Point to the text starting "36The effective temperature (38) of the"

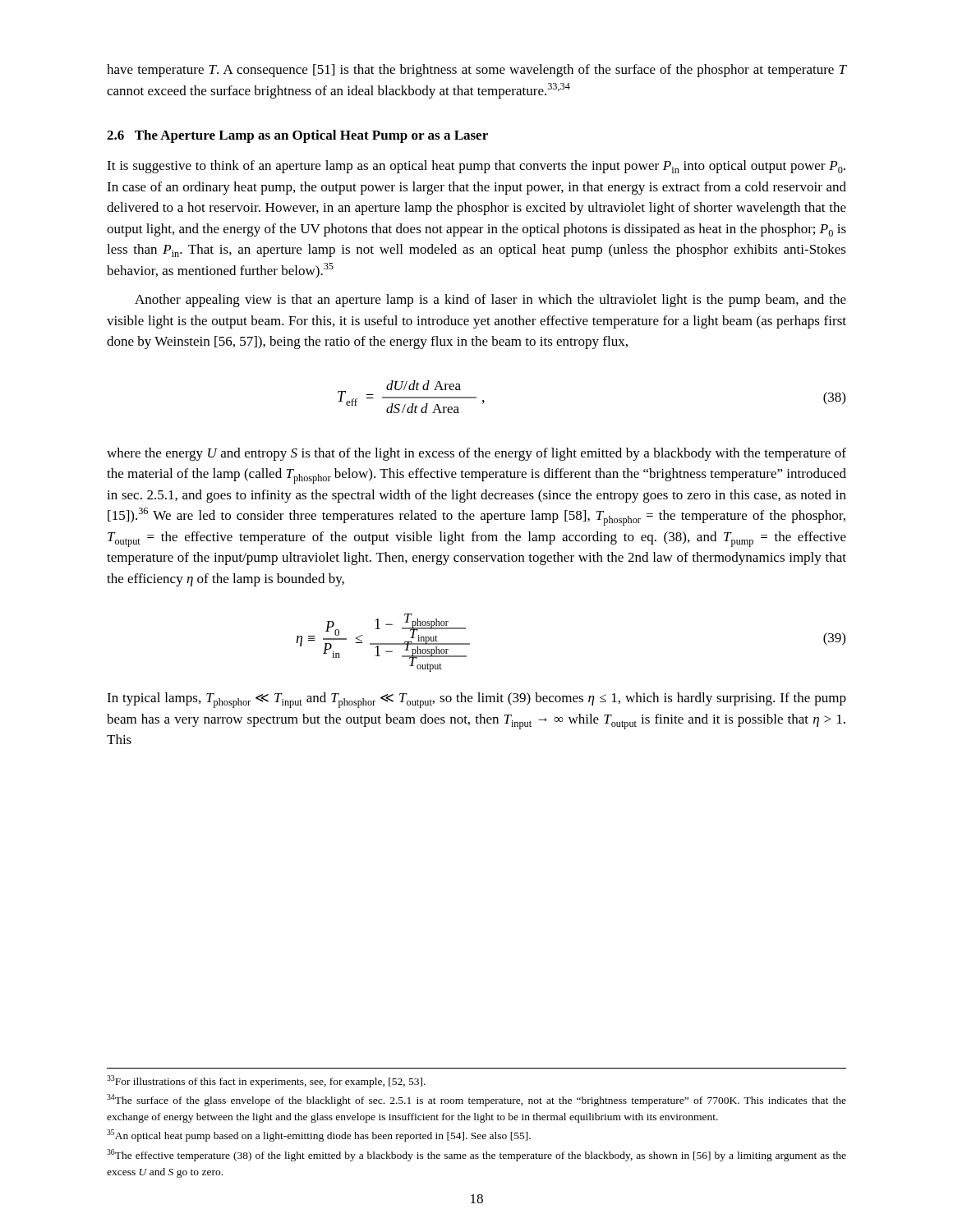click(476, 1164)
